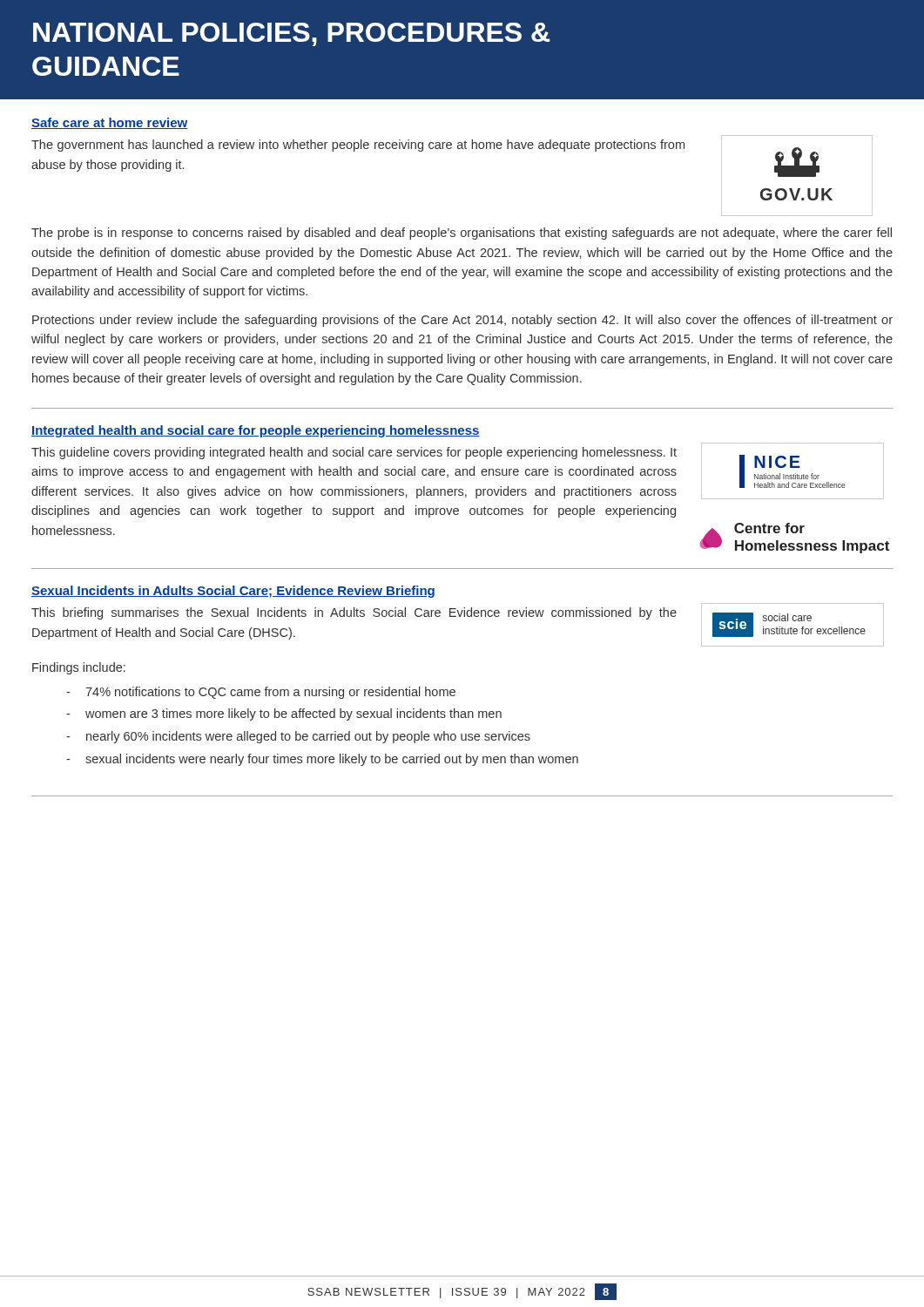Point to the block beginning "This guideline covers providing integrated health and"
924x1307 pixels.
point(354,491)
